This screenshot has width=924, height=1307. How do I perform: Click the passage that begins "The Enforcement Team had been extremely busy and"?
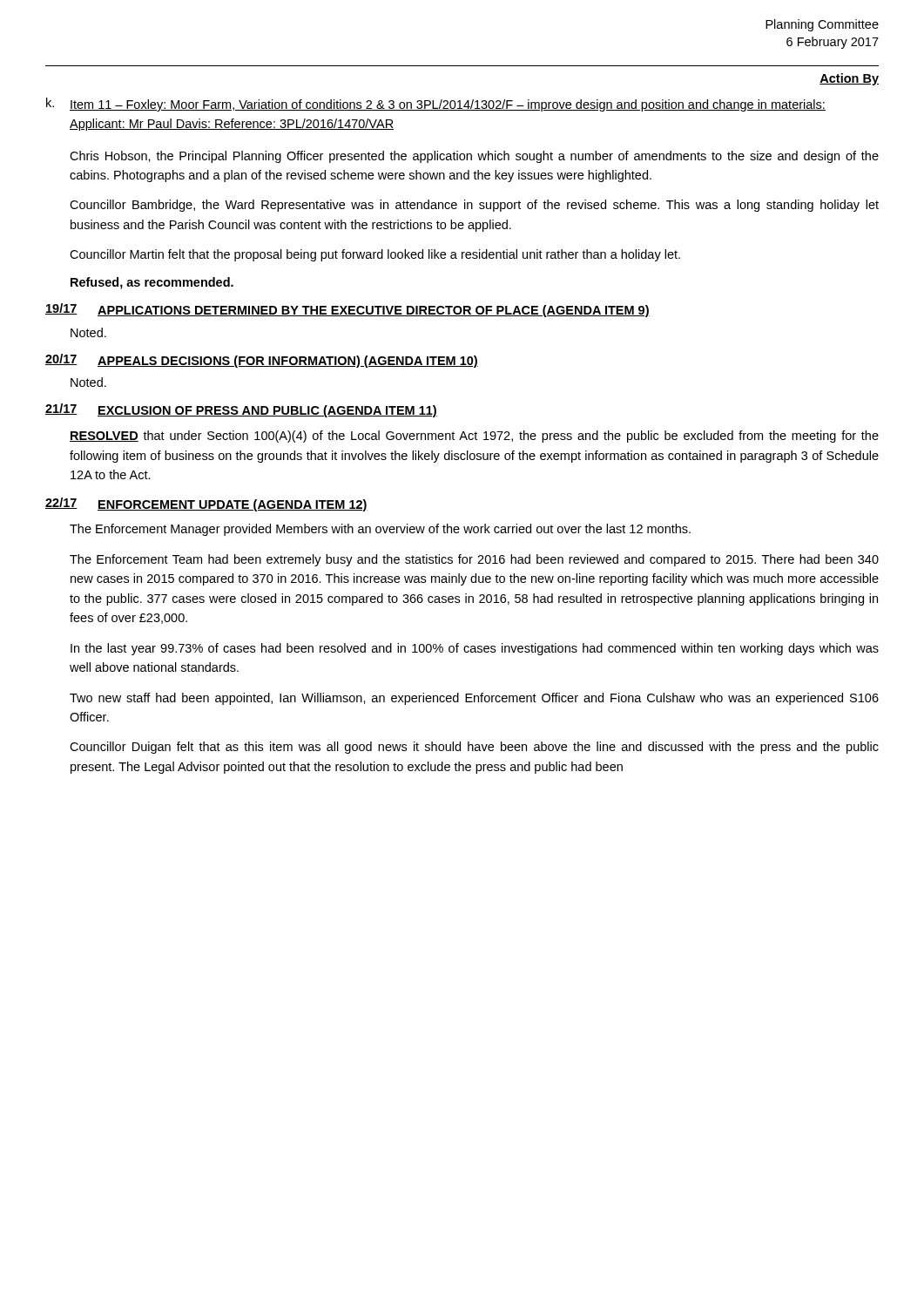pyautogui.click(x=474, y=589)
